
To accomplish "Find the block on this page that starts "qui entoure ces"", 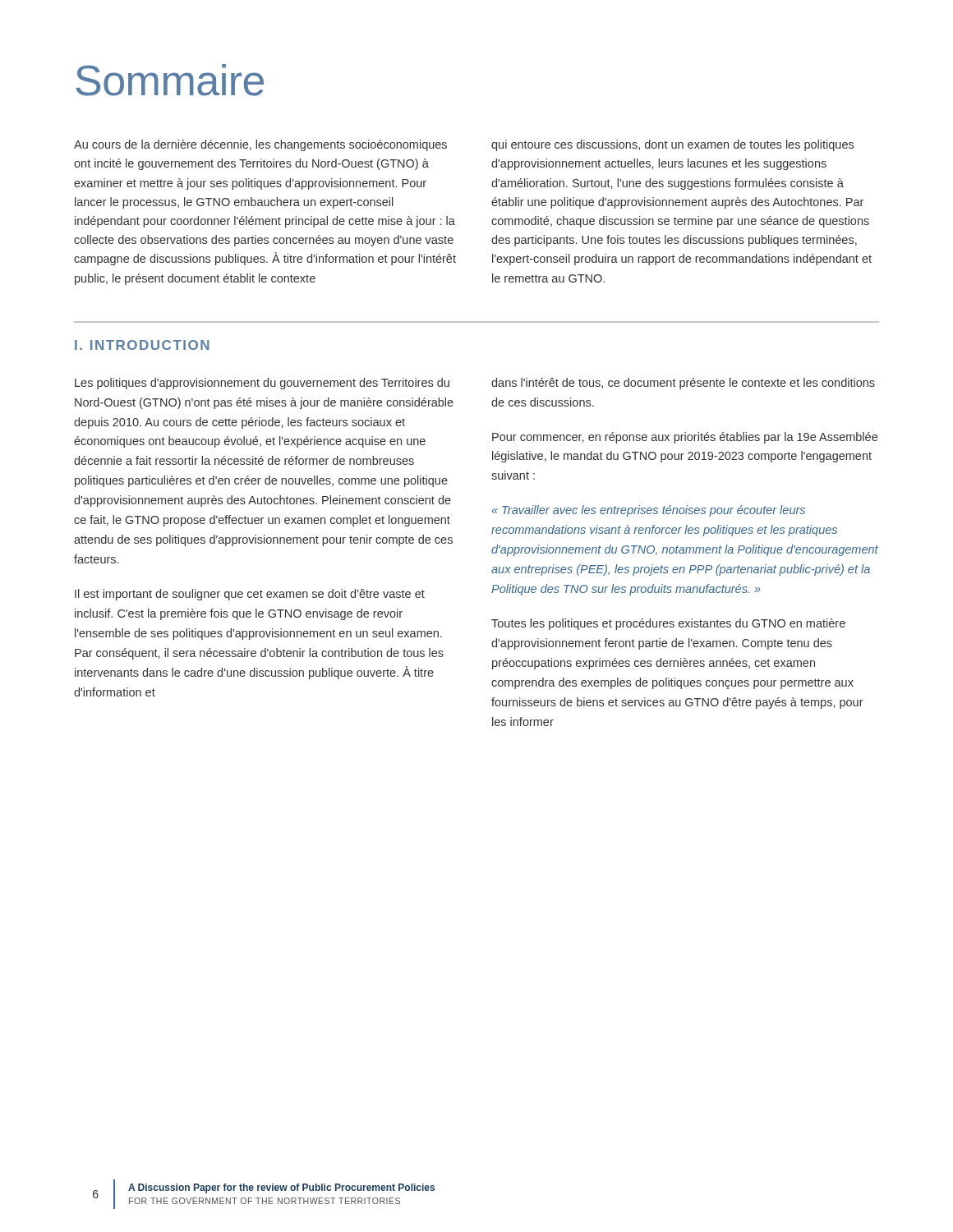I will tap(681, 211).
